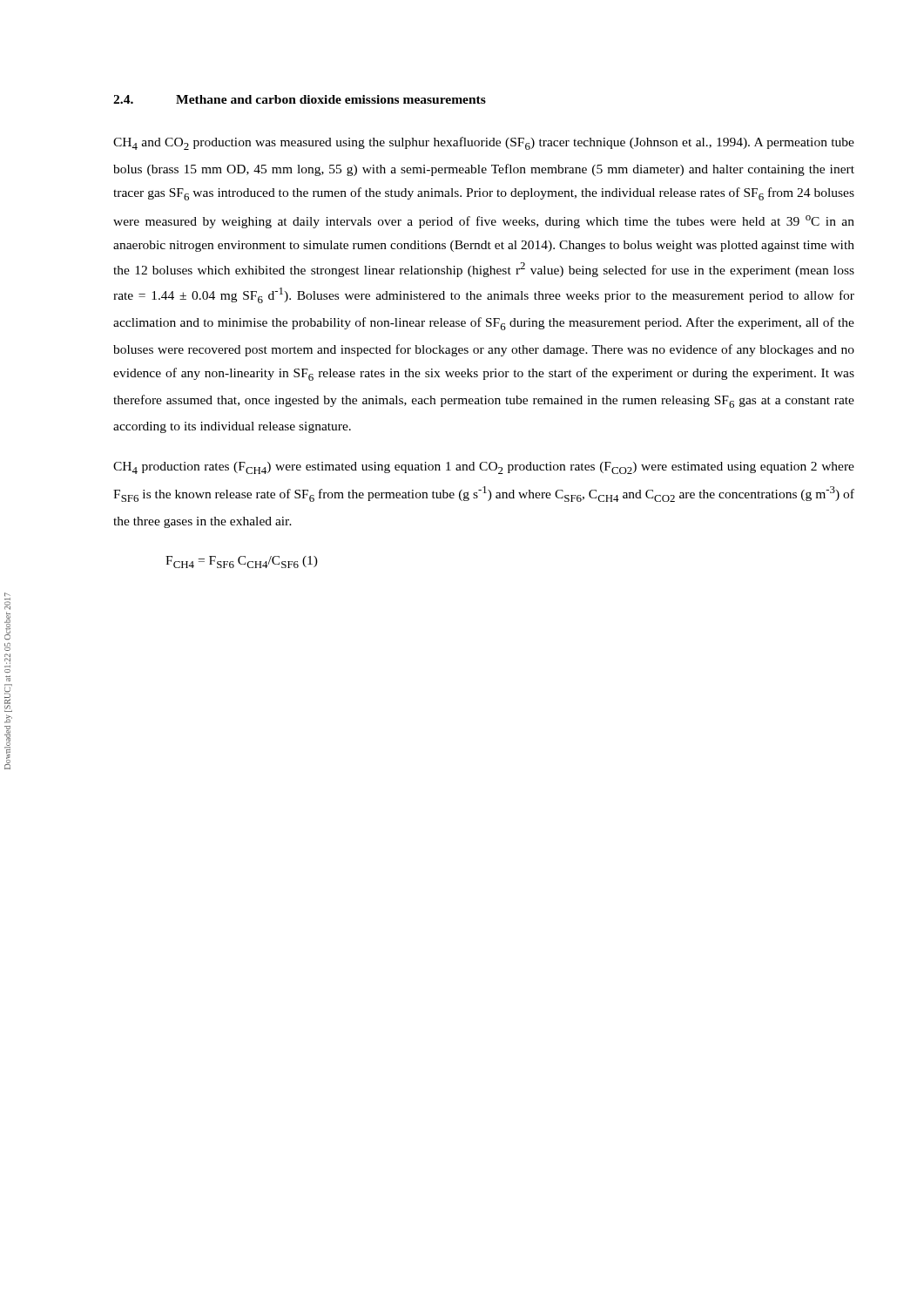
Task: Locate the section header
Action: tap(299, 99)
